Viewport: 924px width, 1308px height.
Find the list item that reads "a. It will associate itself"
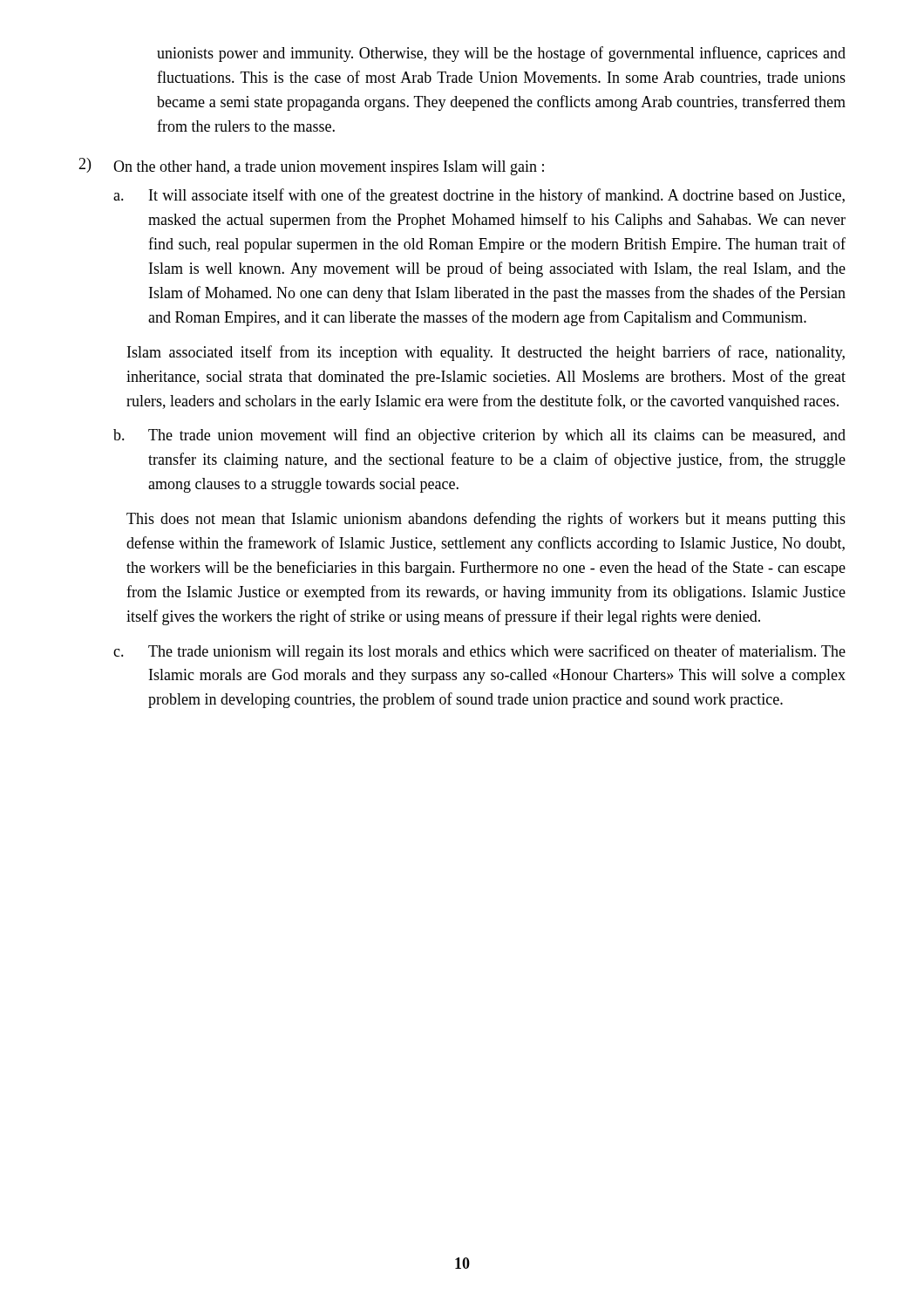(x=479, y=257)
